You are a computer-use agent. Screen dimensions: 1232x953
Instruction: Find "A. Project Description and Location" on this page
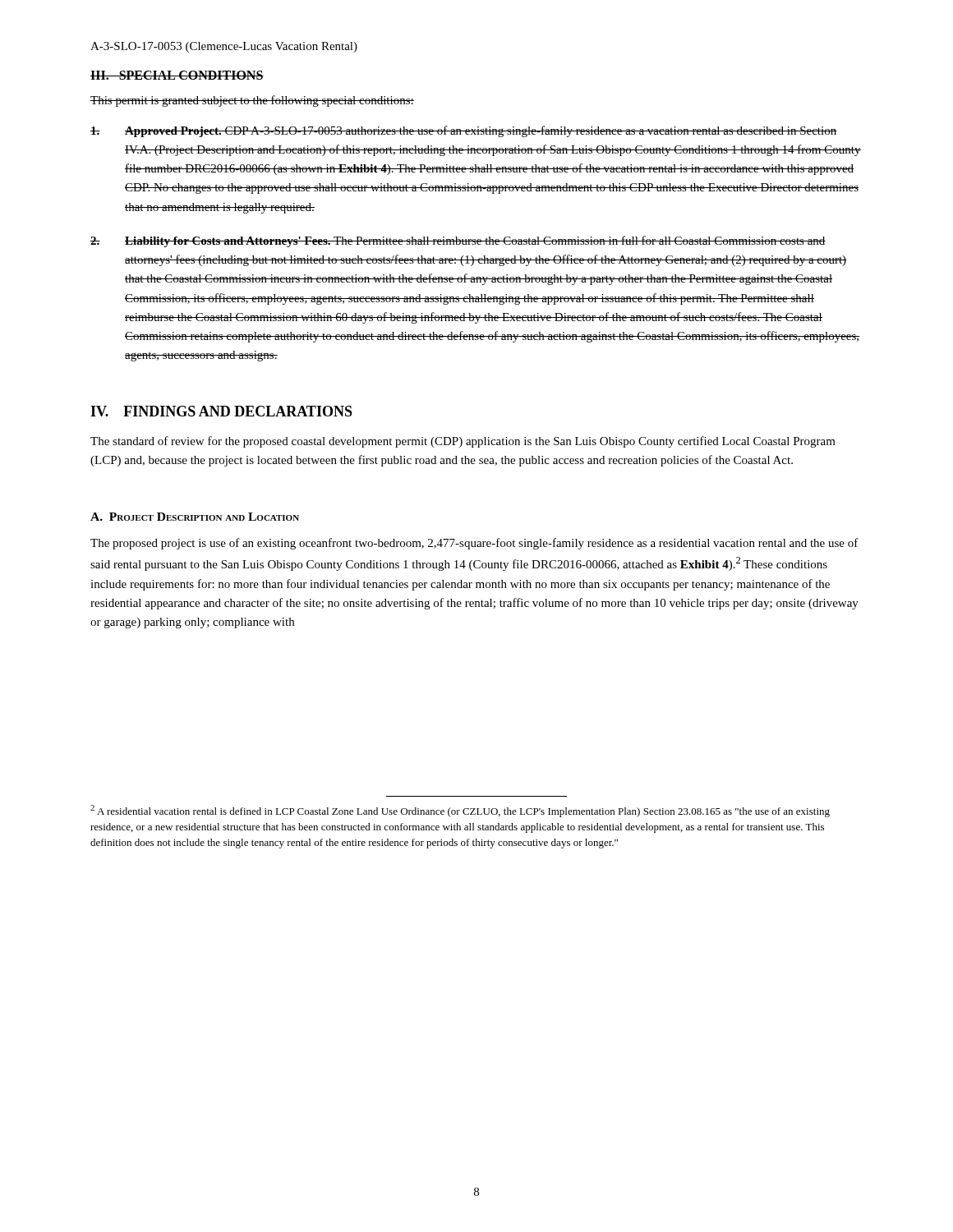[195, 516]
